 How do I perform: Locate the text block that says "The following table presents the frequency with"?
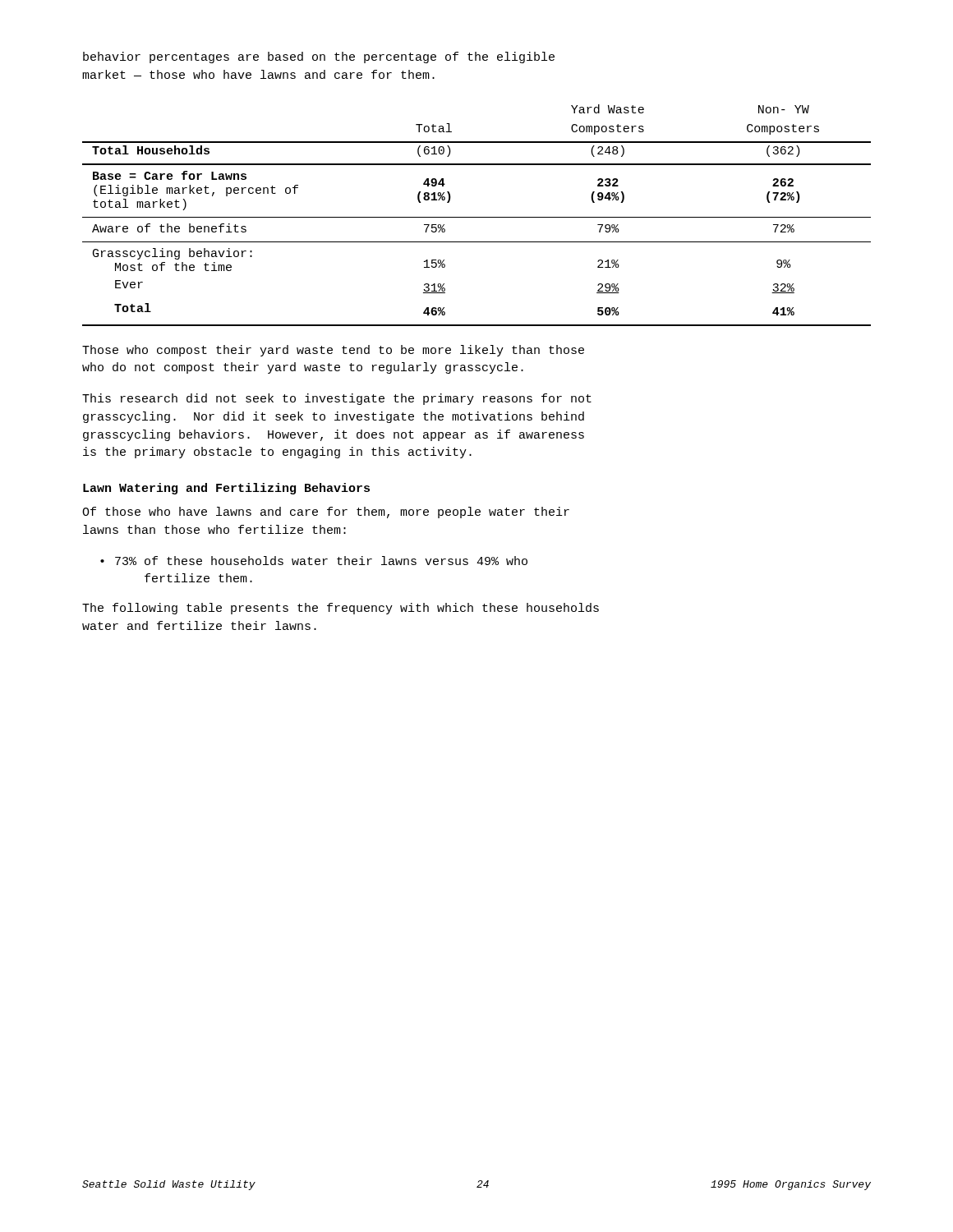(x=341, y=618)
